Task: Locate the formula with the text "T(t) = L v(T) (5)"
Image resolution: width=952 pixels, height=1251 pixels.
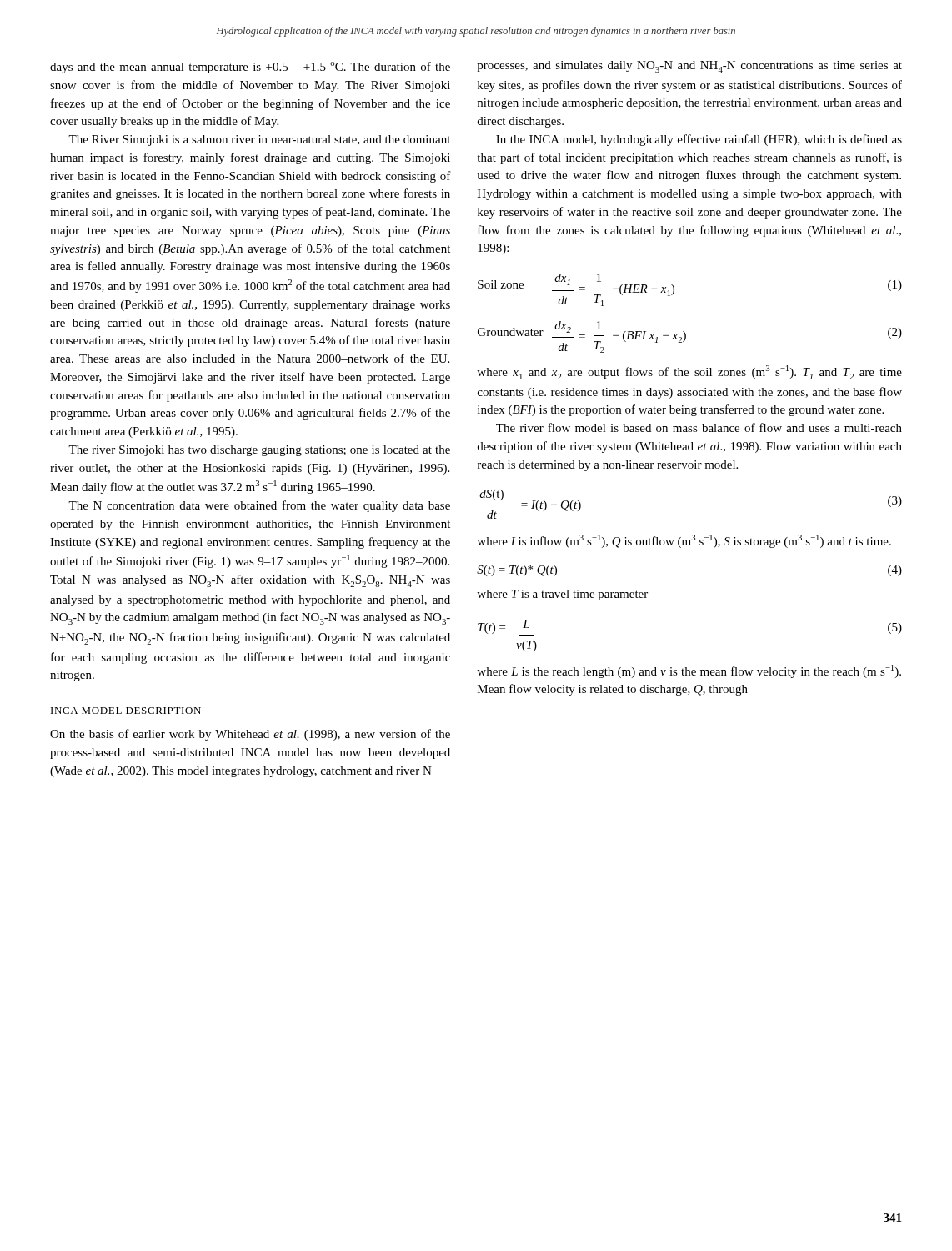Action: tap(491, 627)
